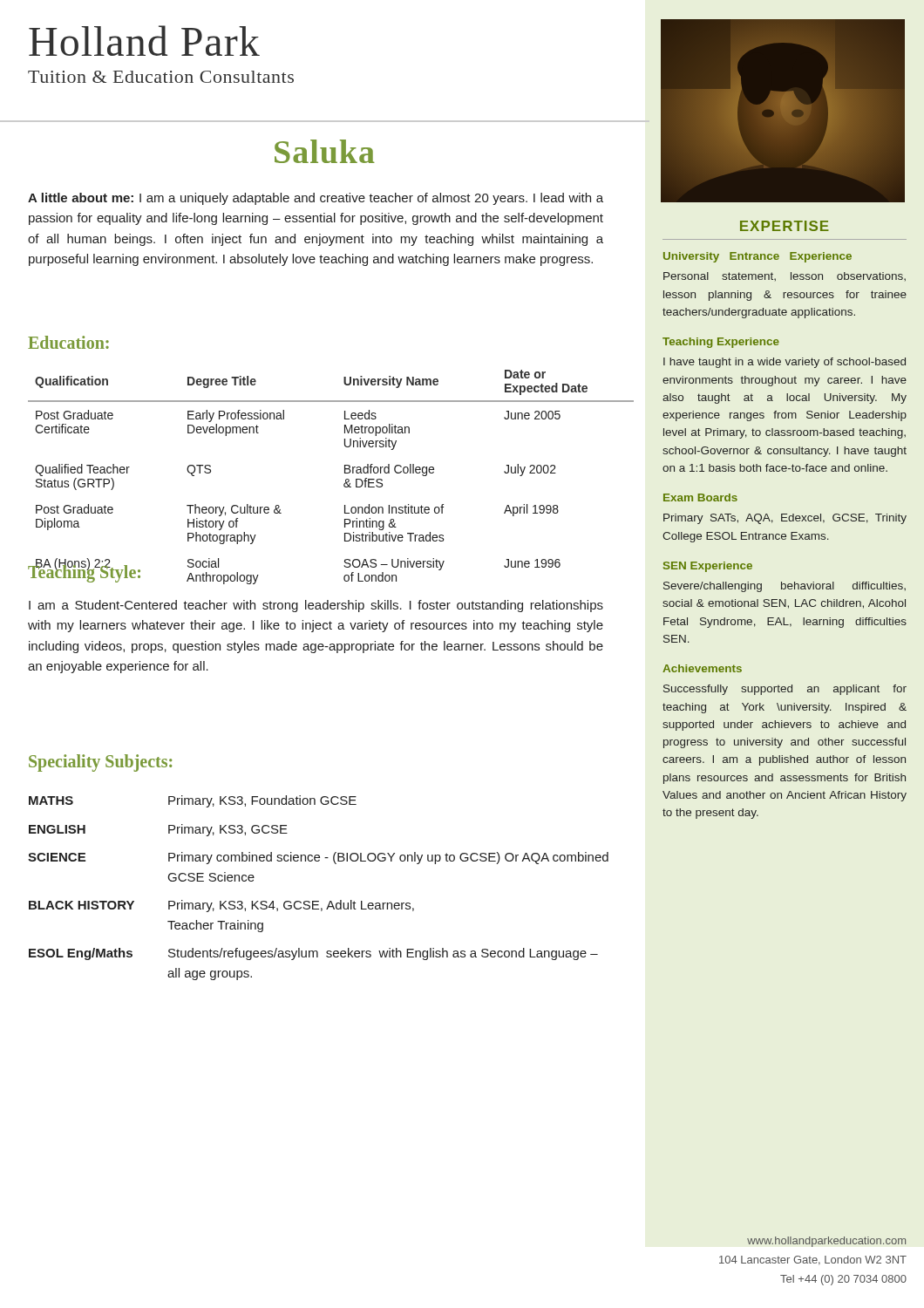This screenshot has height=1308, width=924.
Task: Find the block on this page that starts "University Entrance Experience Personal statement, lesson"
Action: pyautogui.click(x=785, y=284)
